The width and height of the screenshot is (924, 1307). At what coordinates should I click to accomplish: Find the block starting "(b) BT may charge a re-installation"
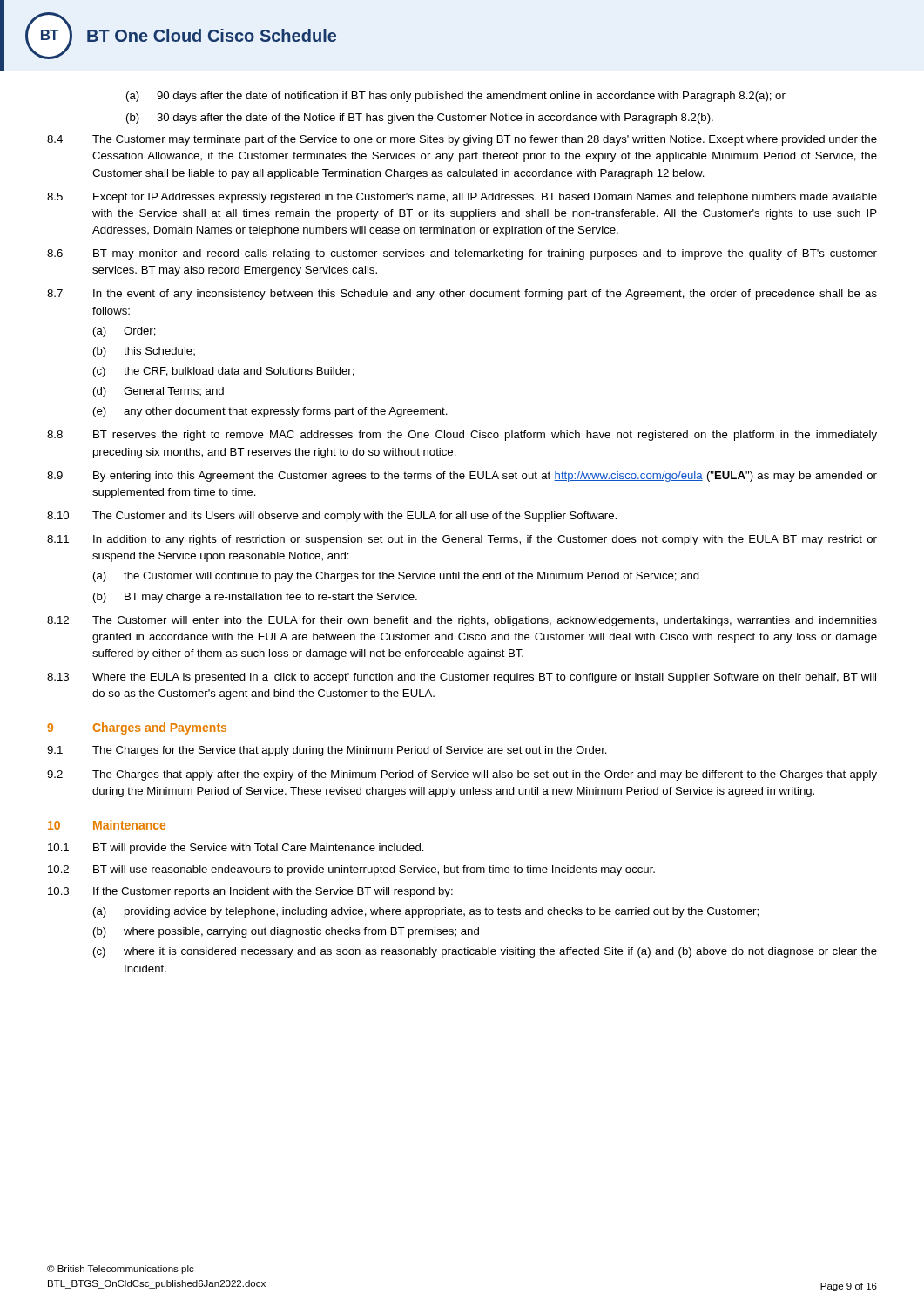coord(255,598)
